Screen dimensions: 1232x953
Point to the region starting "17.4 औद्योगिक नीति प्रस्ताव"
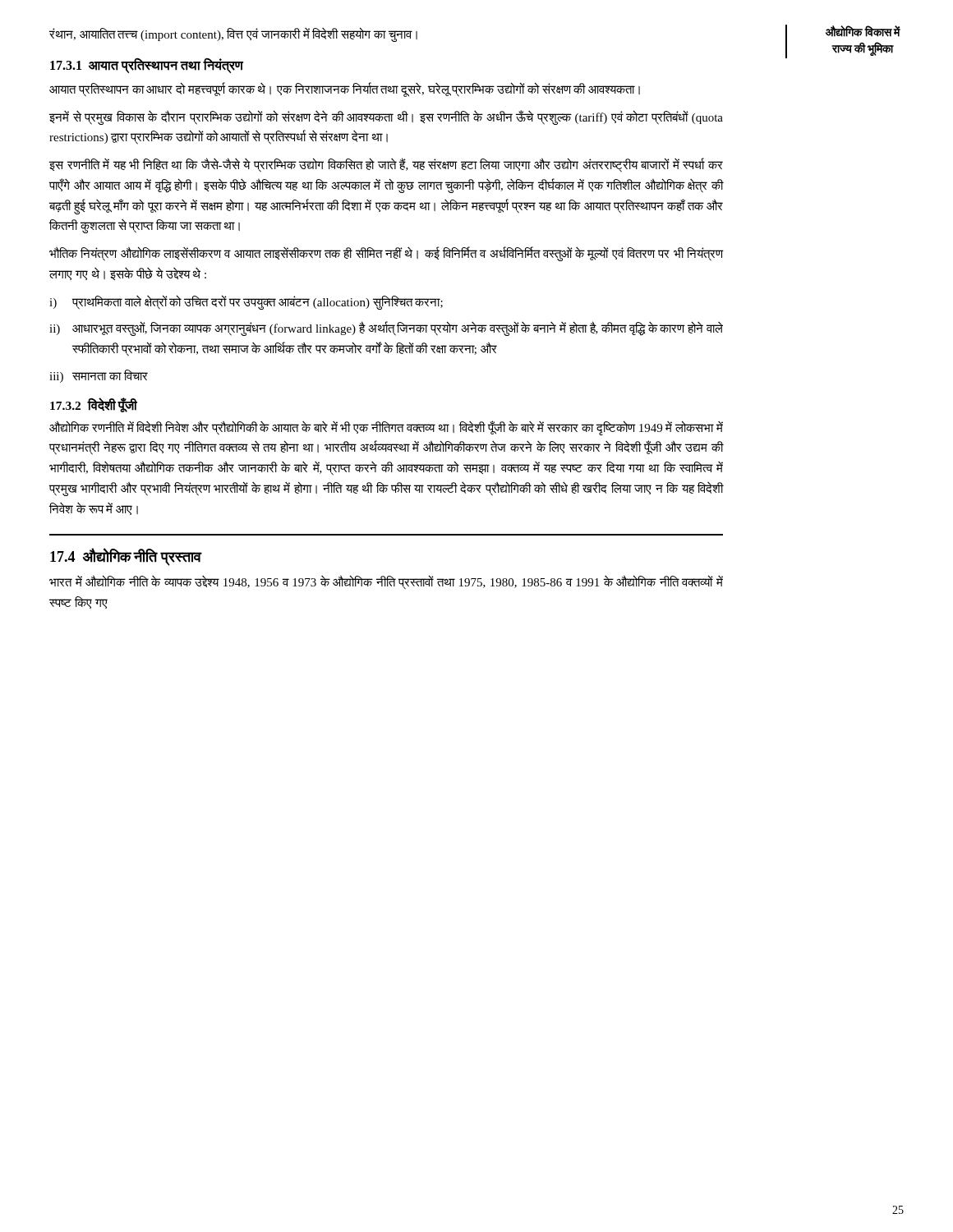click(x=126, y=557)
